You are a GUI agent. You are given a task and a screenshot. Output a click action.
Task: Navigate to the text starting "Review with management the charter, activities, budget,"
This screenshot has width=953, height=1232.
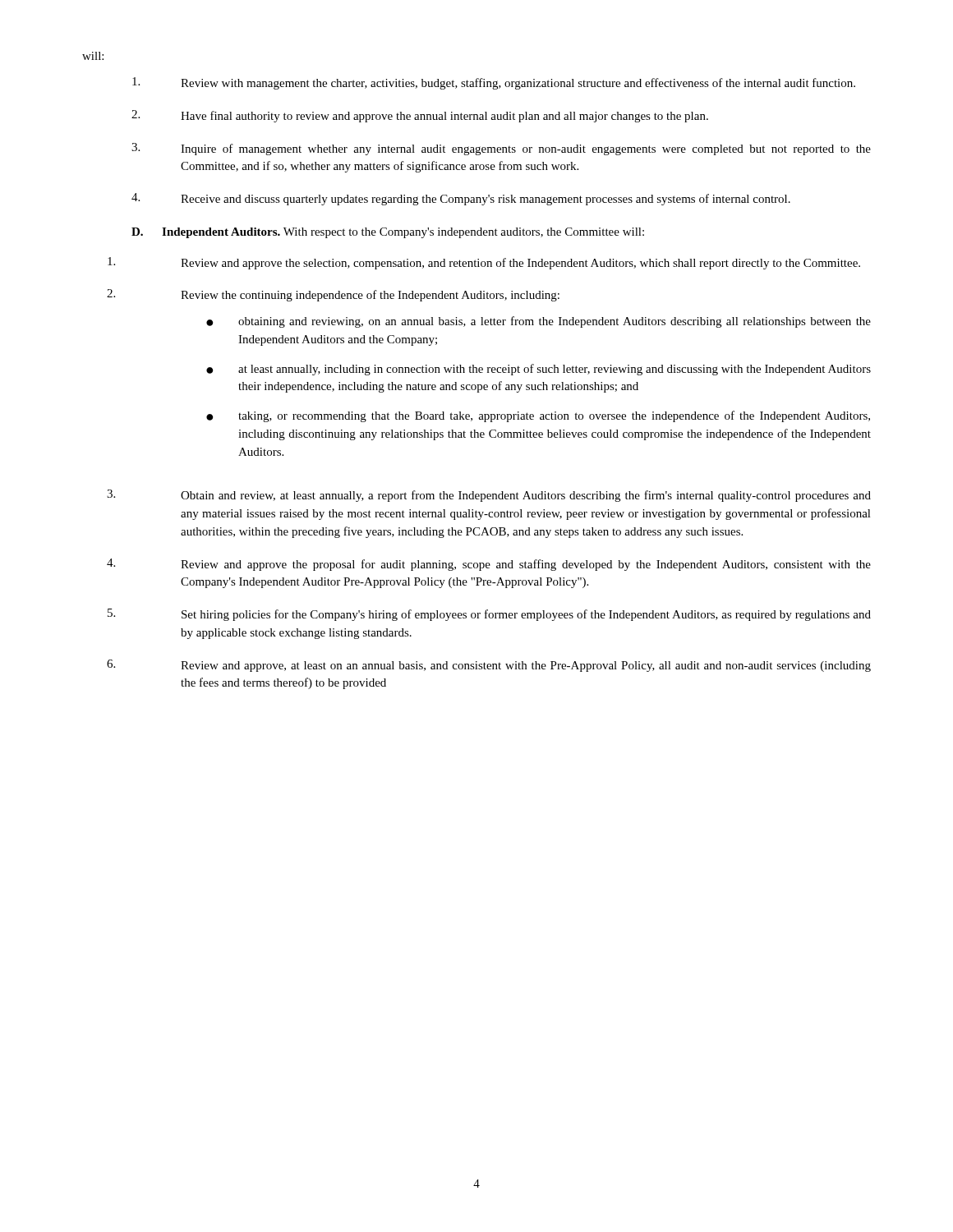click(476, 84)
